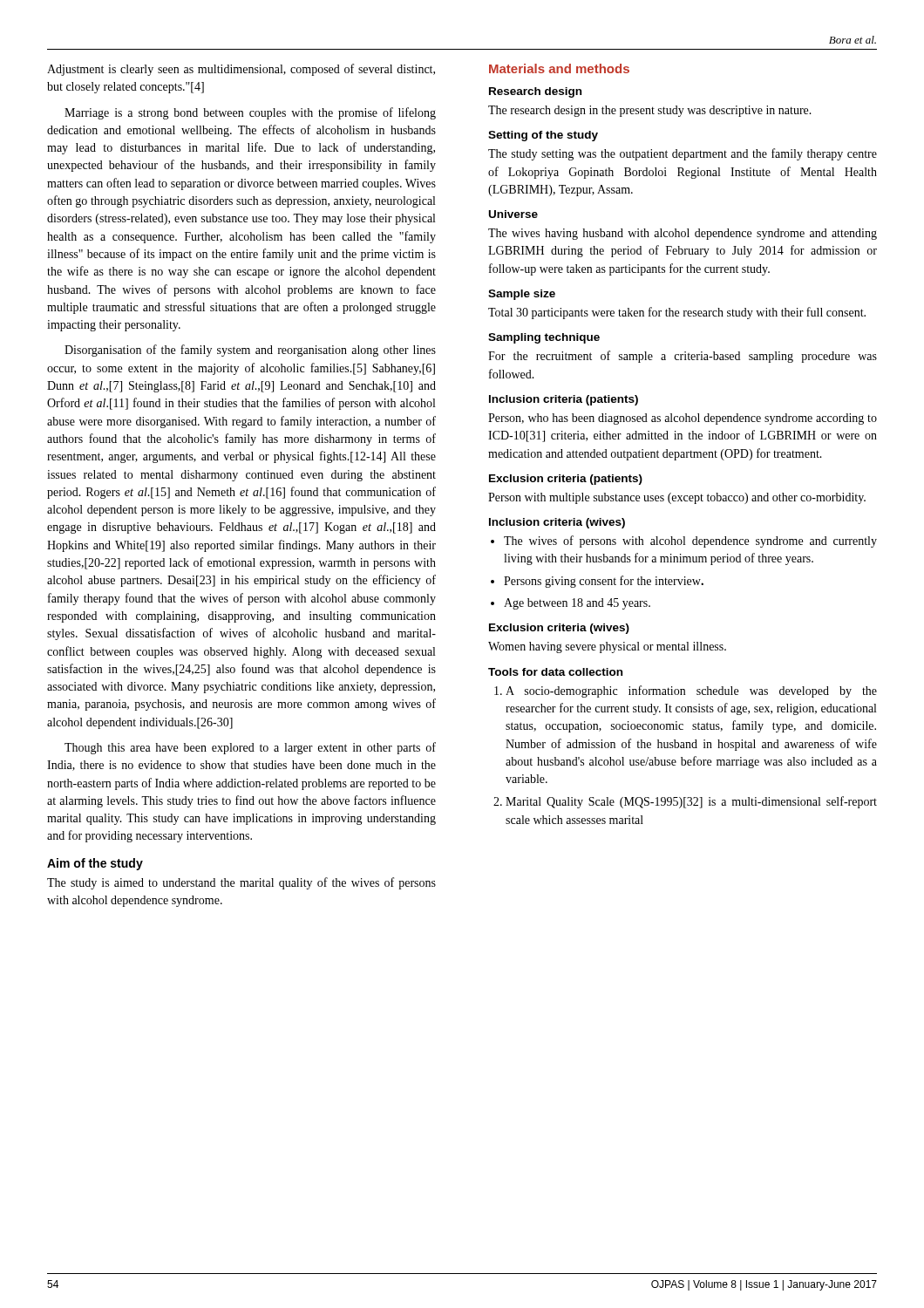This screenshot has width=924, height=1308.
Task: Where is the passage that starts "Though this area"?
Action: [241, 793]
